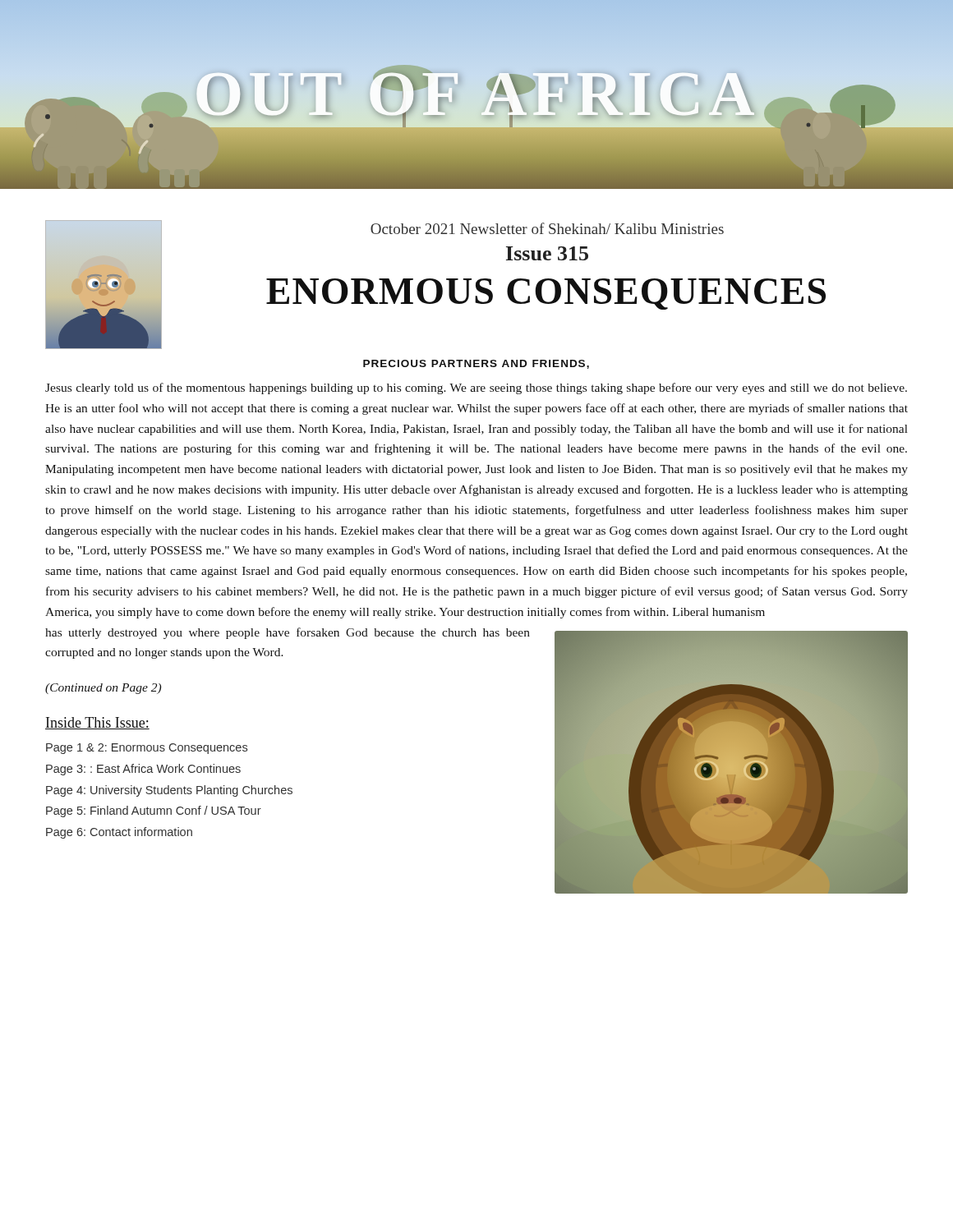Select the section header that says "Inside This Issue:"
Viewport: 953px width, 1232px height.
97,723
